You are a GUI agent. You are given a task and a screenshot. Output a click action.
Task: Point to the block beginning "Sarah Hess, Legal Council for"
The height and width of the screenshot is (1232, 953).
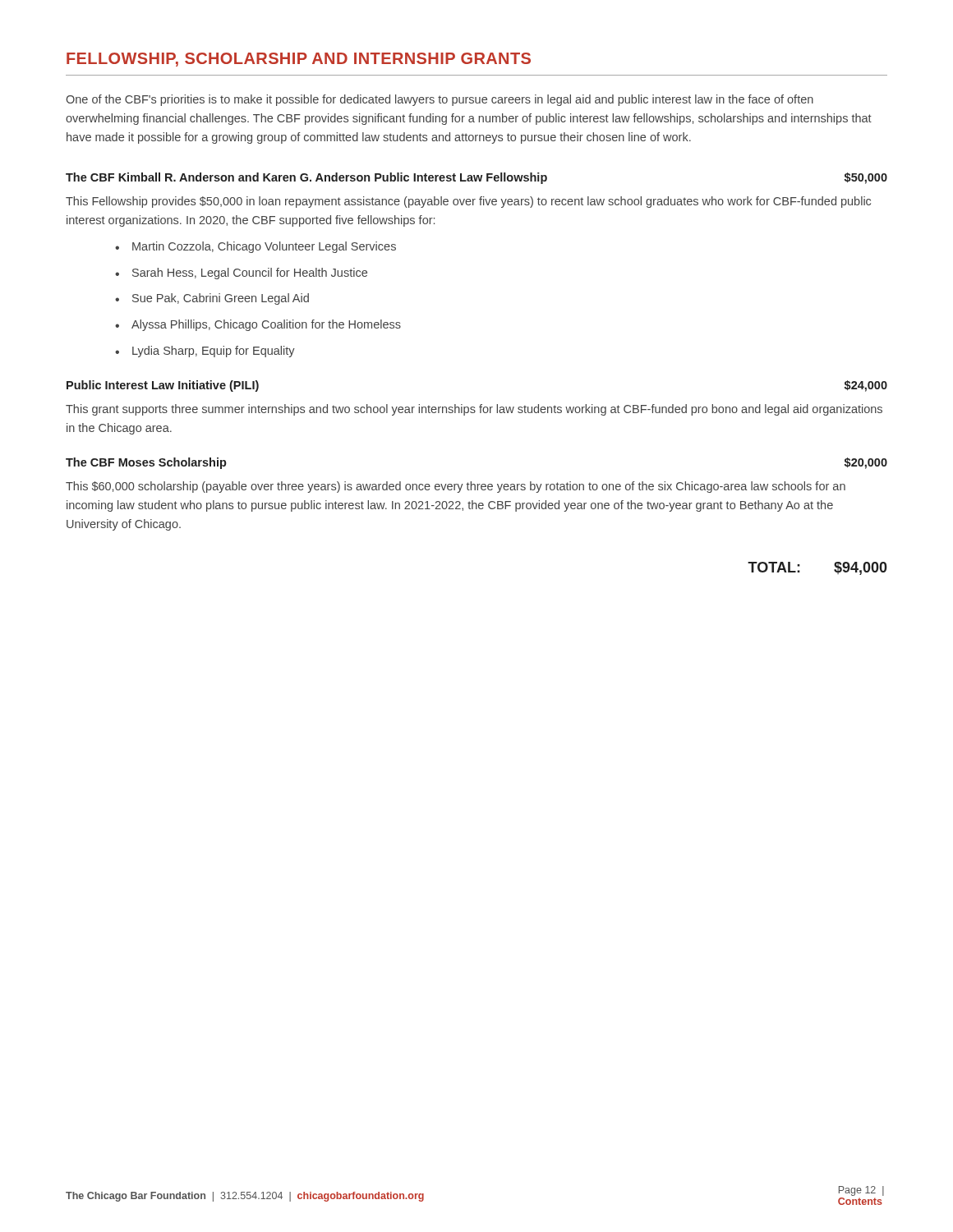tap(250, 272)
